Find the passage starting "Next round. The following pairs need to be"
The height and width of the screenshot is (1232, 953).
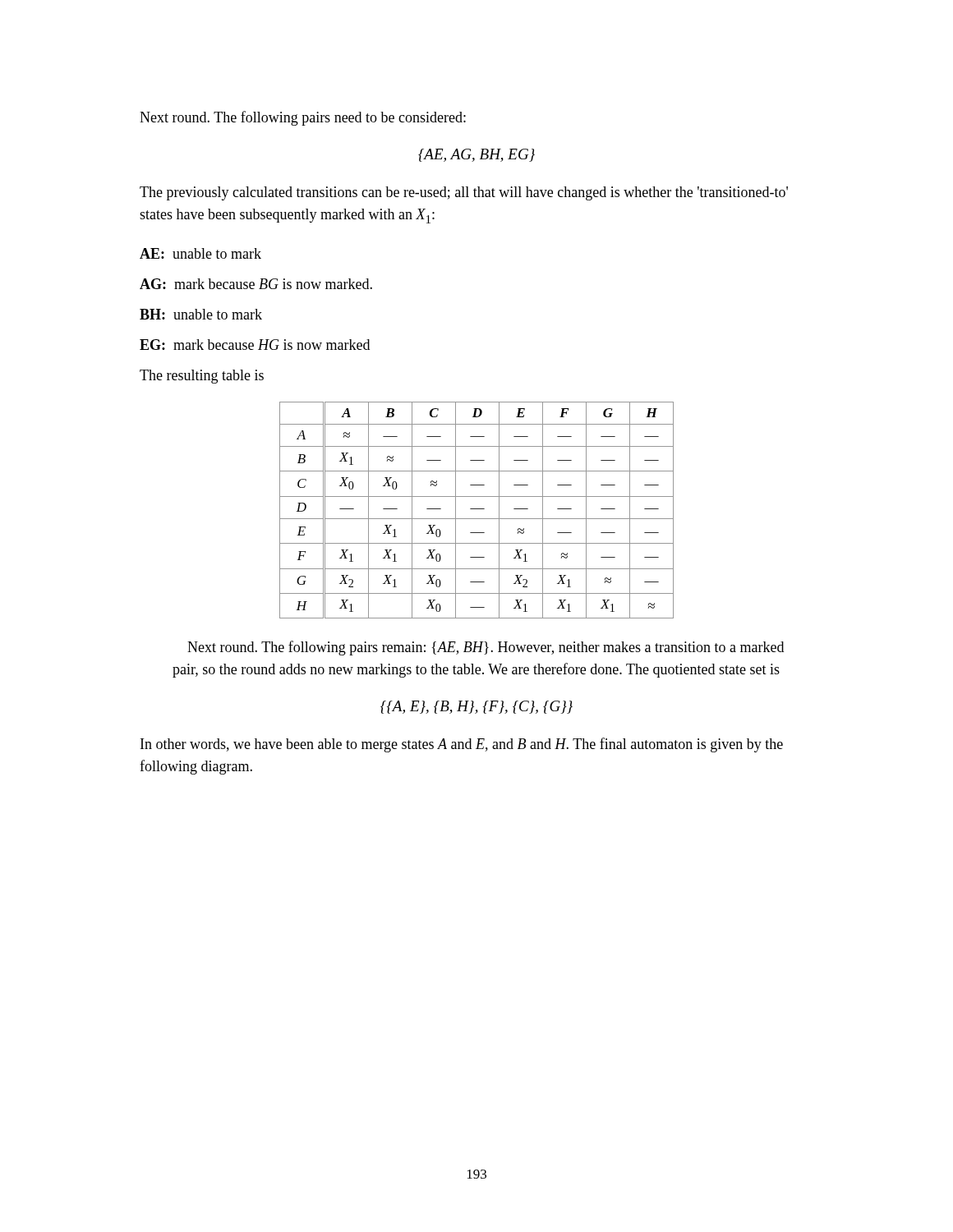click(x=303, y=117)
